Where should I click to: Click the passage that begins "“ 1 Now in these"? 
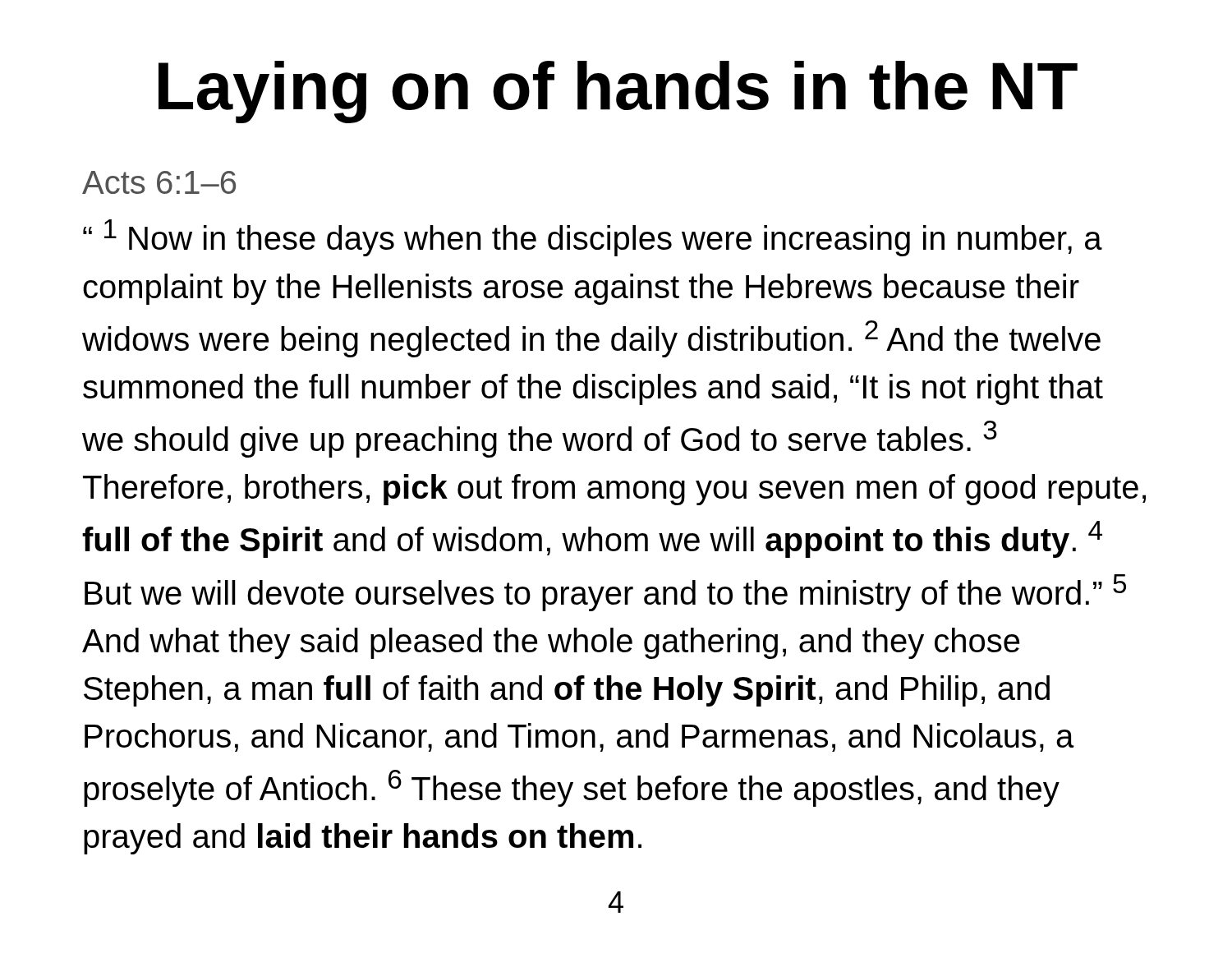(616, 535)
